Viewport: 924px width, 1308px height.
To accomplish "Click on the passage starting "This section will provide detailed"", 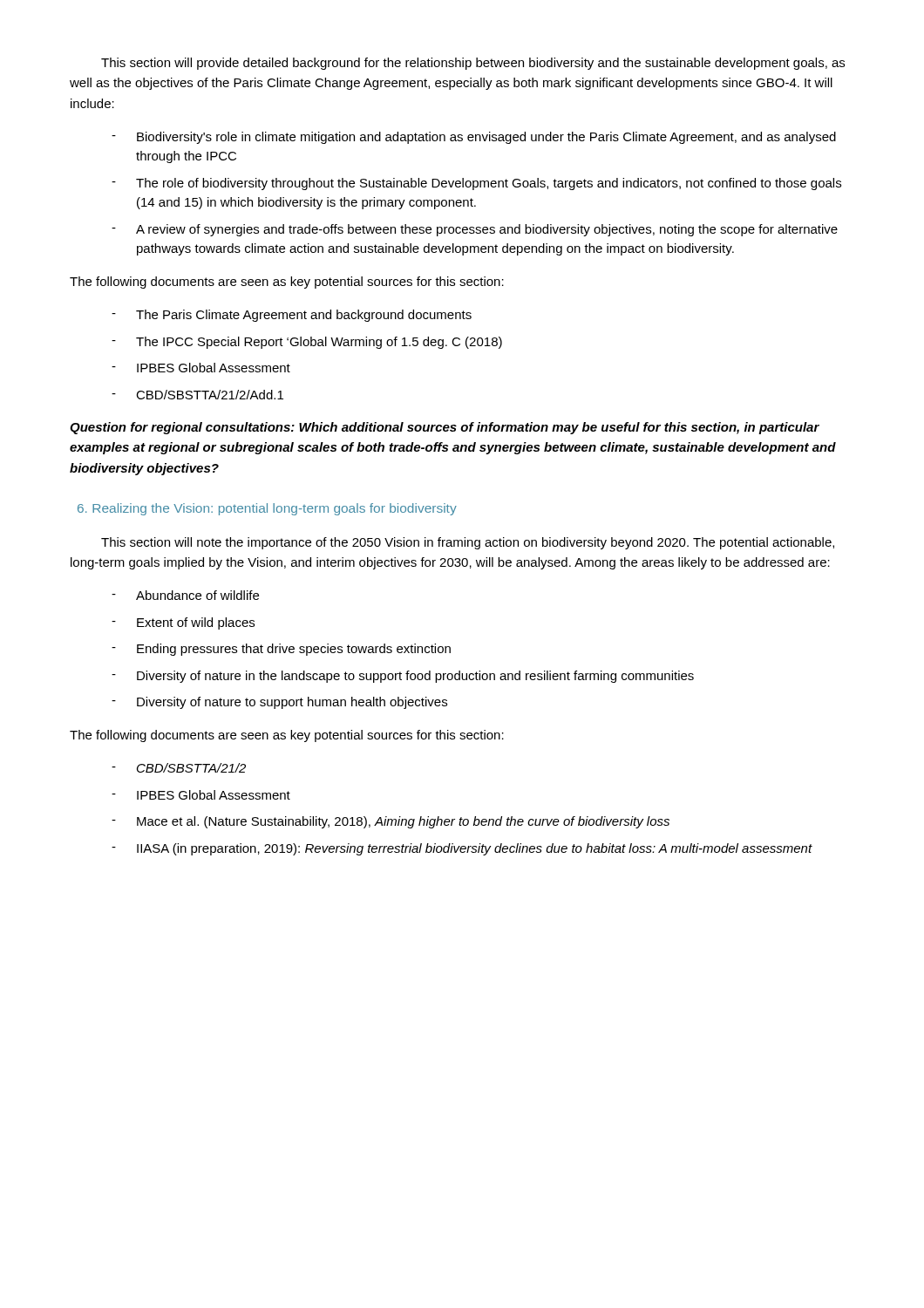I will pos(458,83).
